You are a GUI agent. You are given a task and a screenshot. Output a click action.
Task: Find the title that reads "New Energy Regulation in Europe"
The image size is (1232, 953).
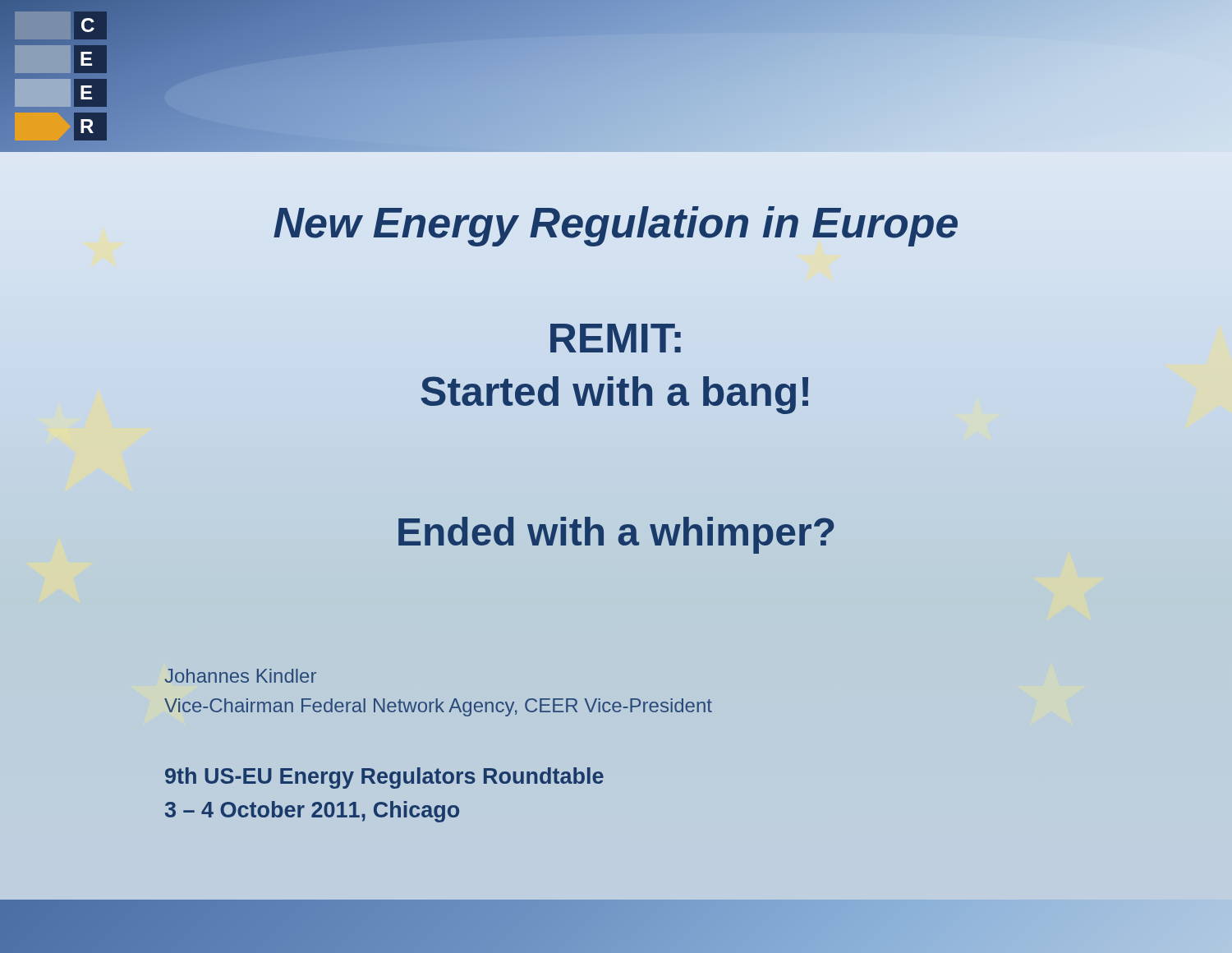pyautogui.click(x=616, y=223)
